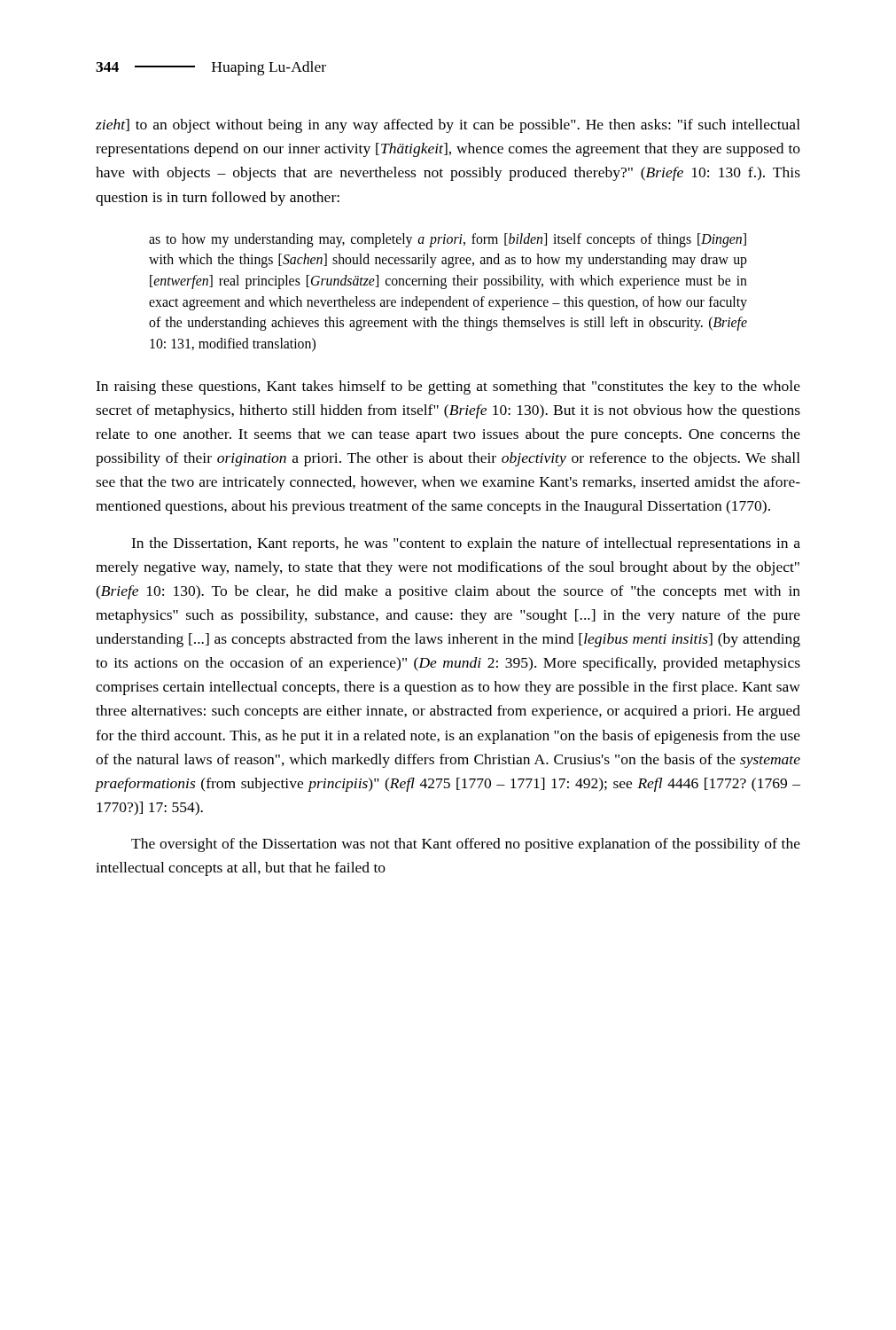Point to the block beginning "The oversight of"

[x=448, y=855]
